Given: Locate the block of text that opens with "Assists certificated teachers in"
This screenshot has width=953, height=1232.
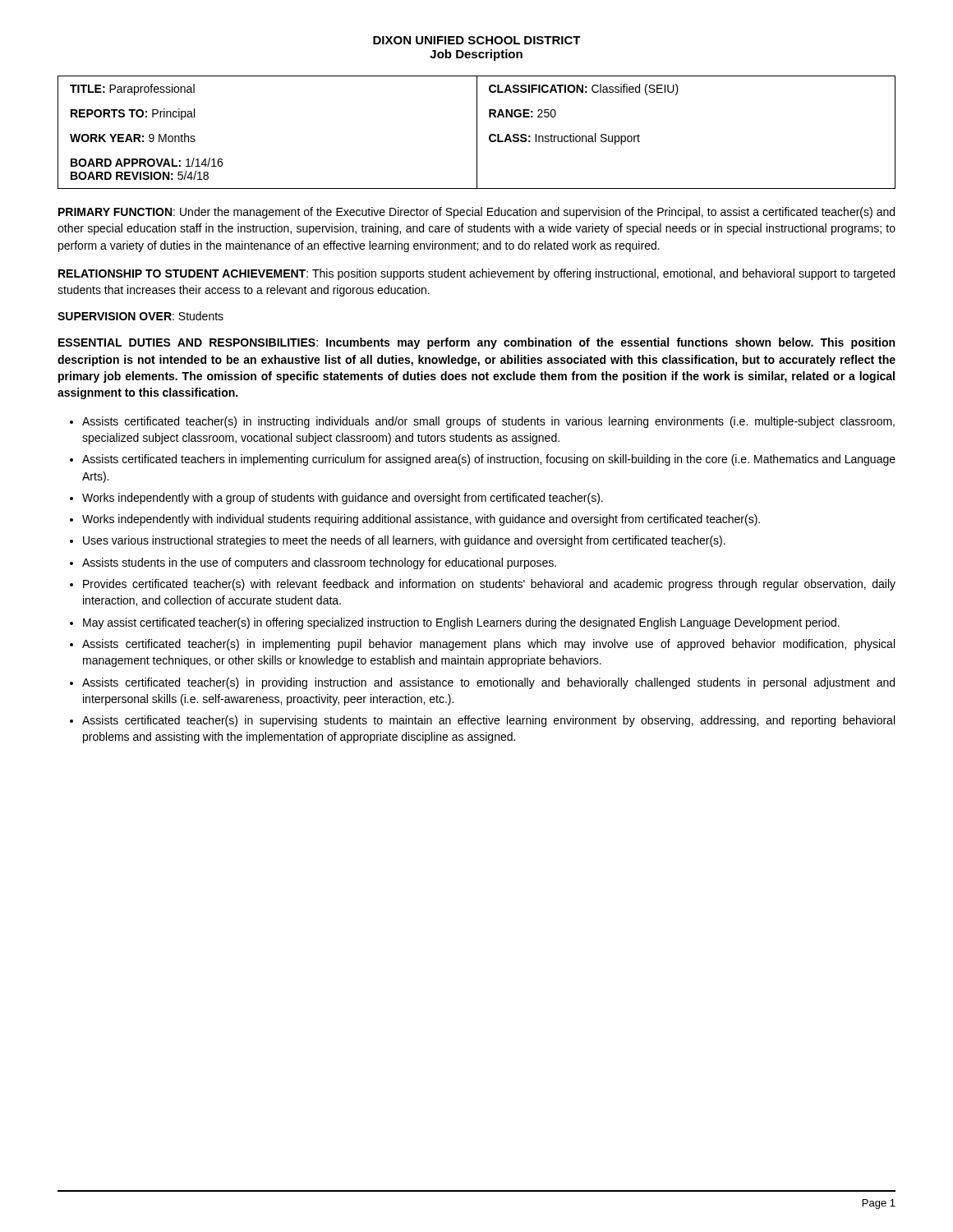Looking at the screenshot, I should (x=489, y=468).
